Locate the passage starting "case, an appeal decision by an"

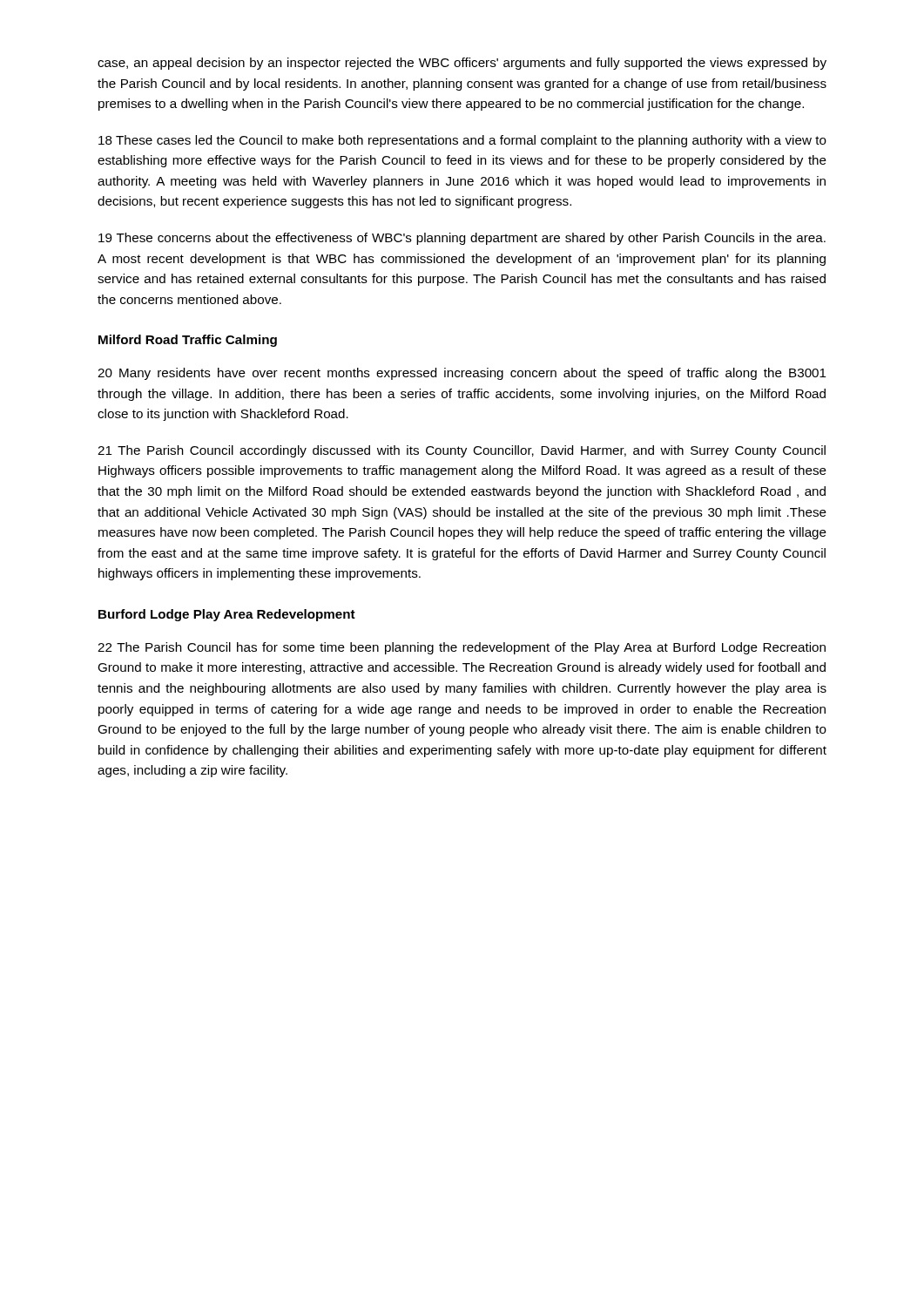click(x=462, y=83)
